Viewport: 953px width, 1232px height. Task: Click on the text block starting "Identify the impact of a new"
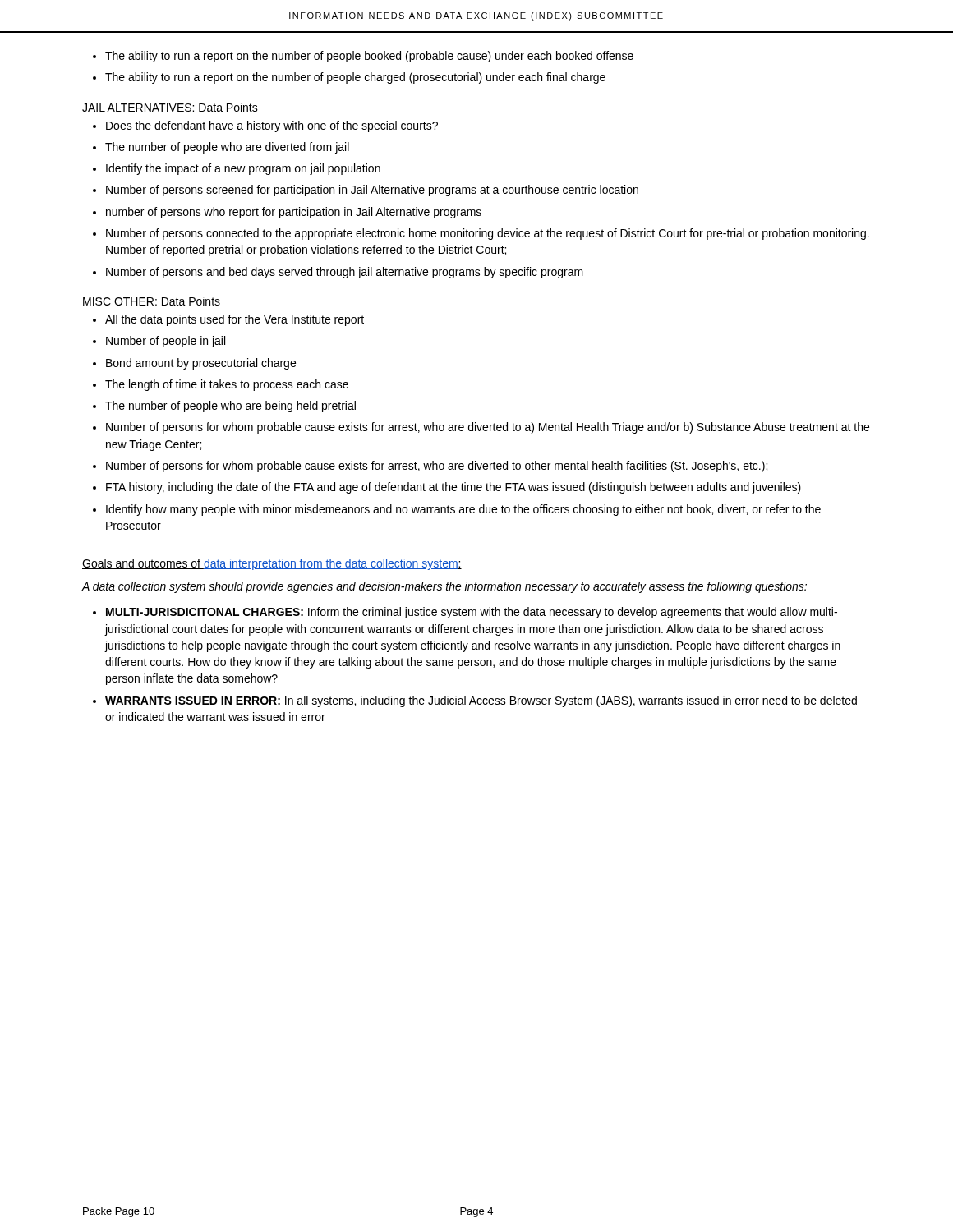[x=243, y=169]
